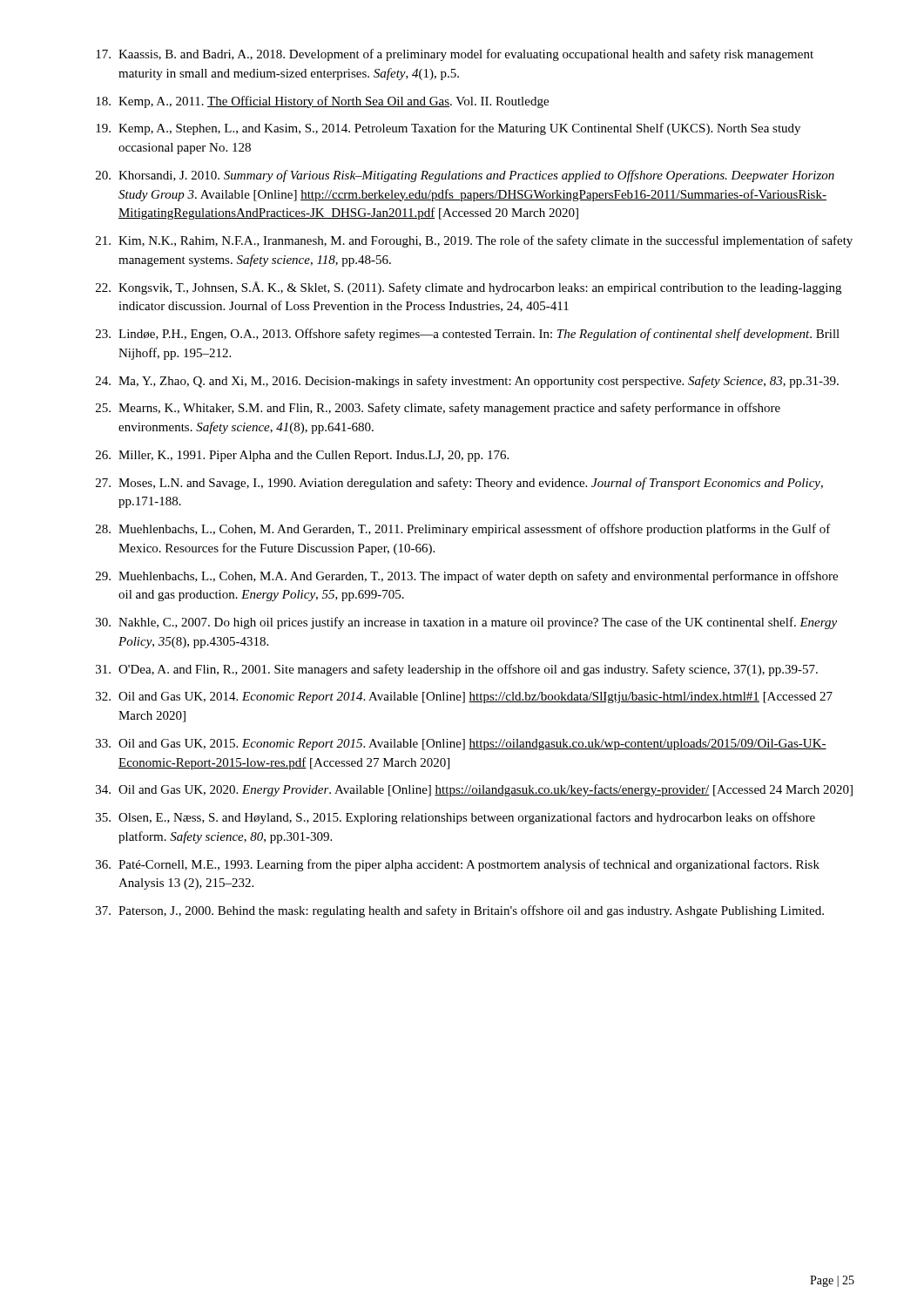
Task: Navigate to the text block starting "33. Oil and Gas UK, 2015. Economic Report"
Action: coord(466,753)
